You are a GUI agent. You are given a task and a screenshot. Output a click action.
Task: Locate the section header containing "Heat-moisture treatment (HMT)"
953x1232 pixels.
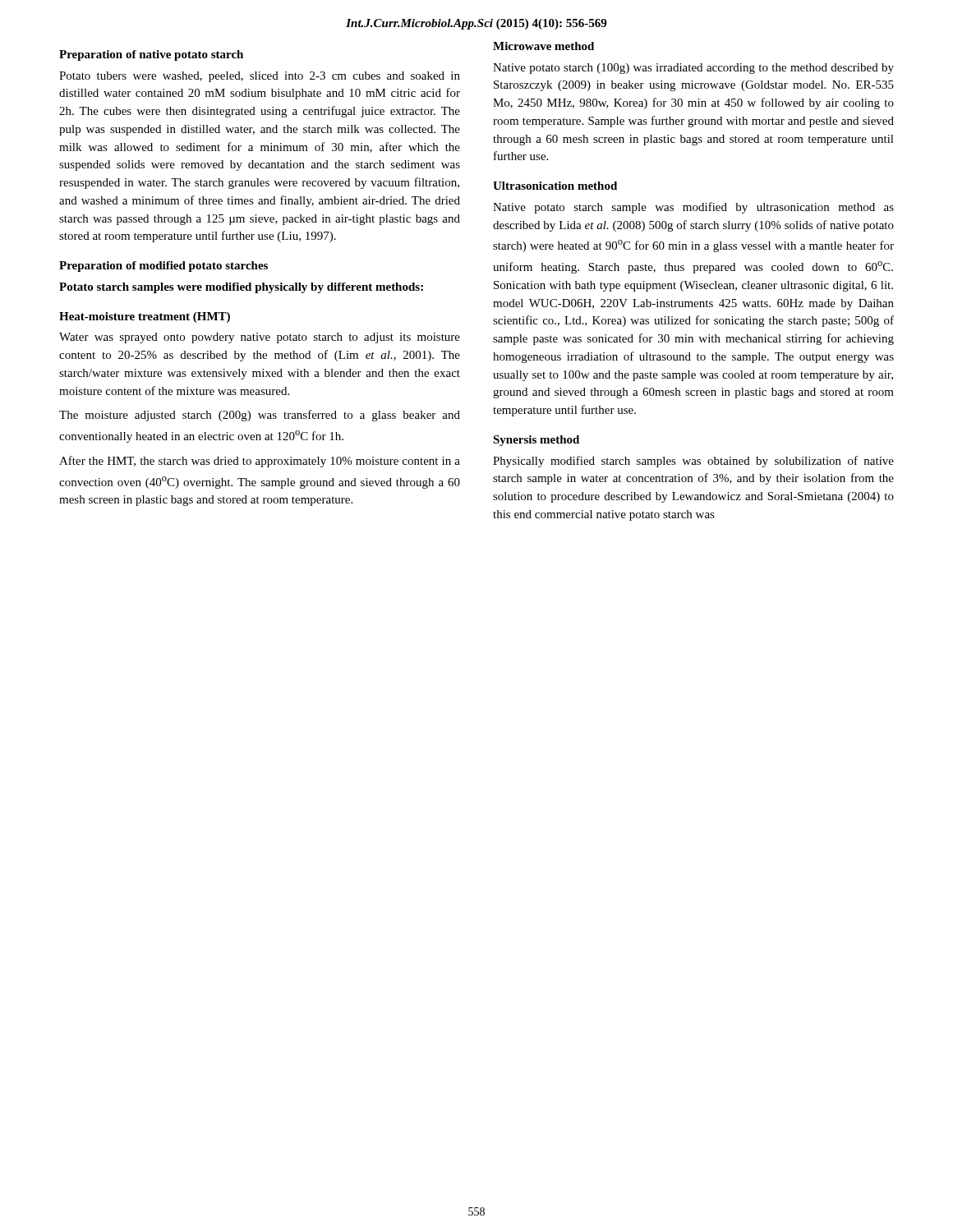[145, 316]
